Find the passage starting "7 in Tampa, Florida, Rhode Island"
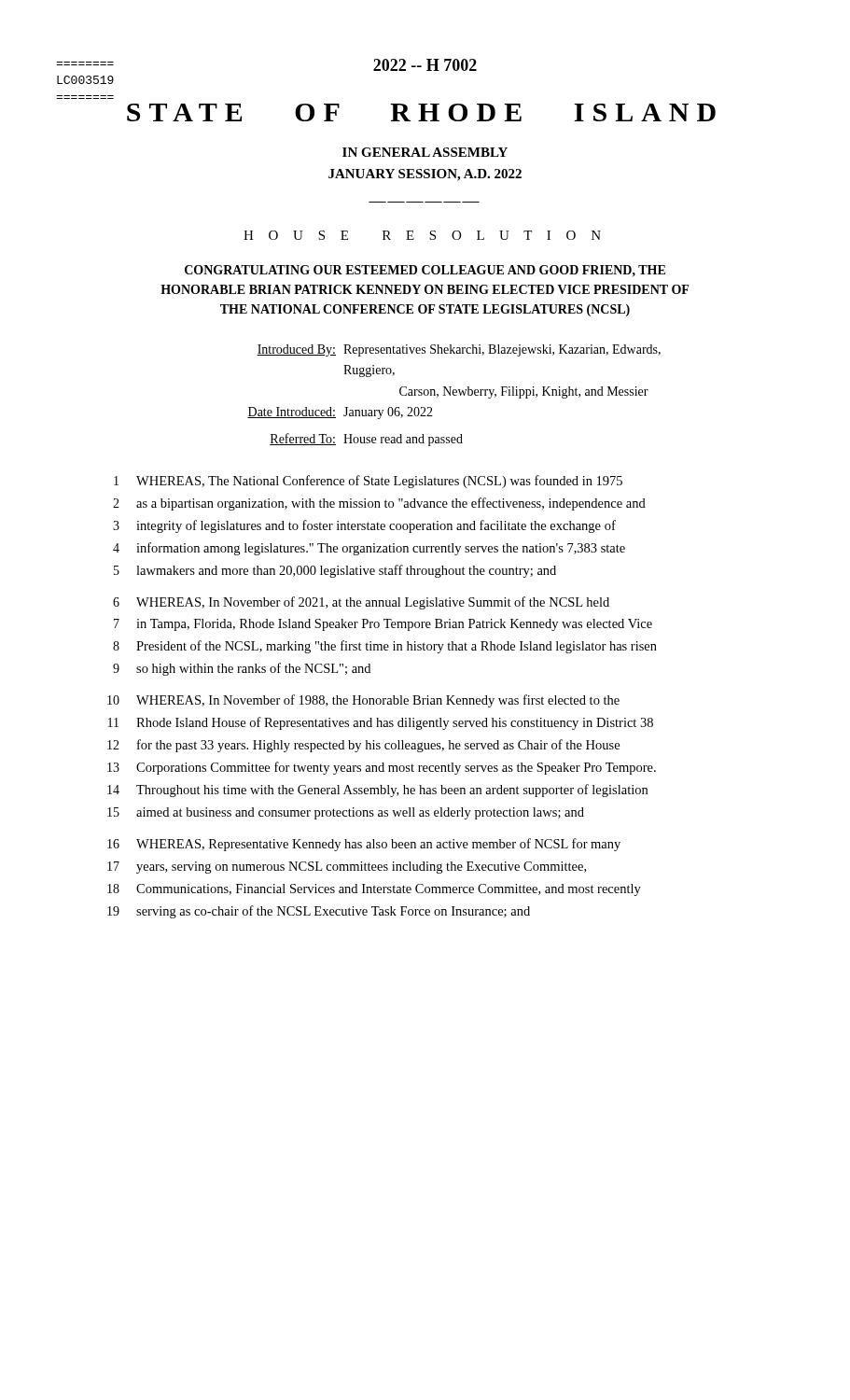Screen dimensions: 1400x850 pos(425,625)
